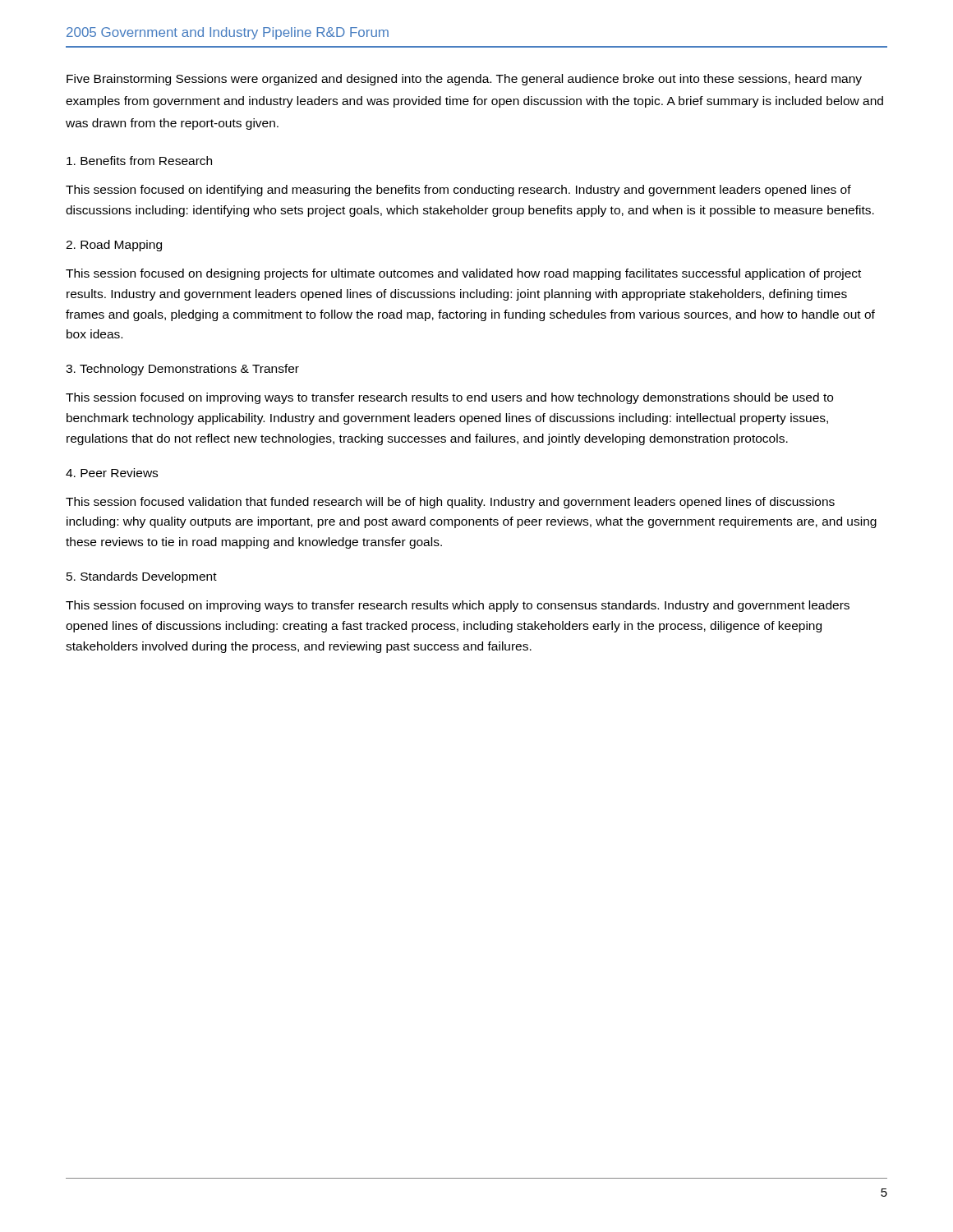Select the section header with the text "3. Technology Demonstrations & Transfer"

(182, 368)
